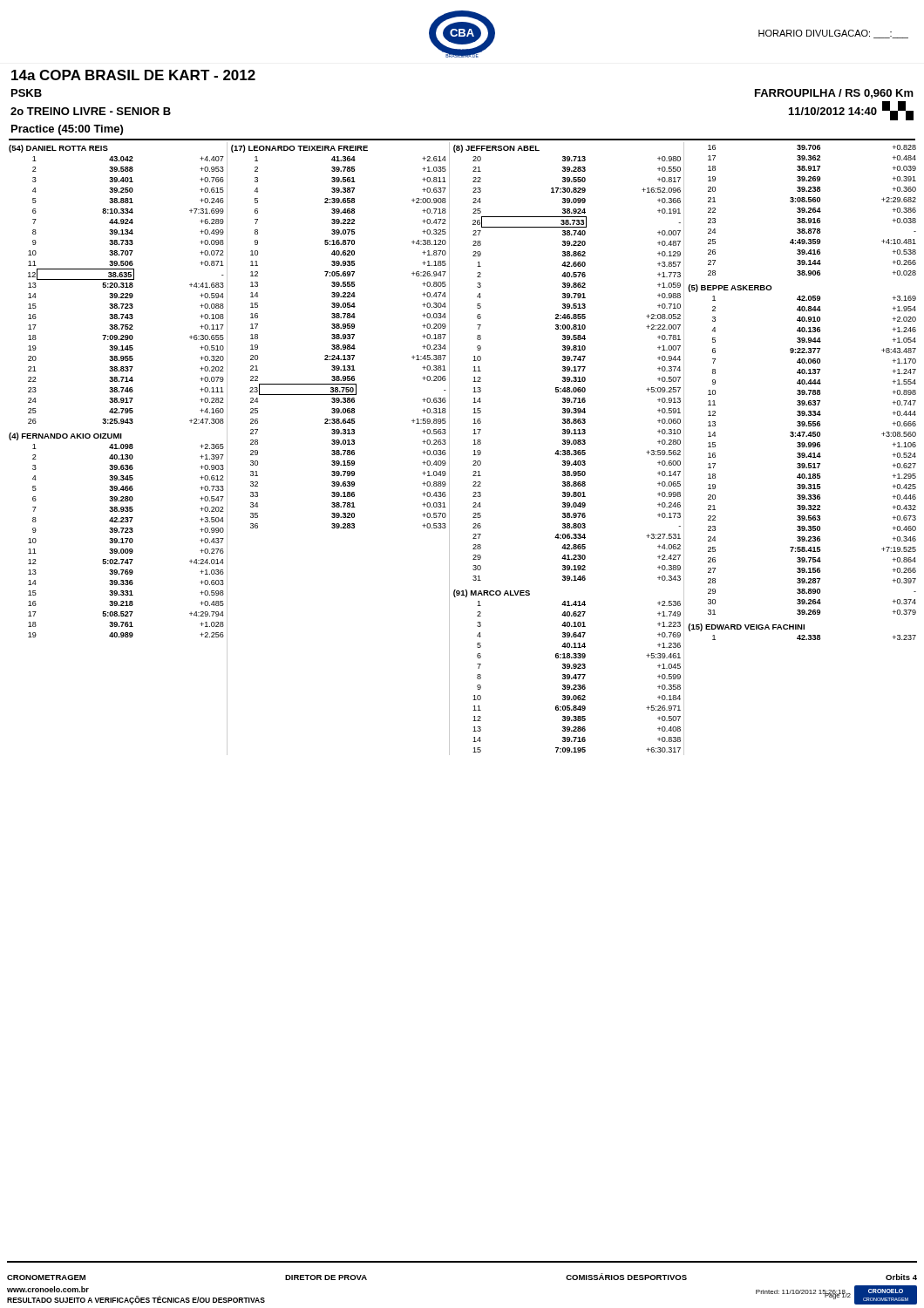Select the table that reads "(4) FERNANDO AKIO OIZUMI"
The width and height of the screenshot is (924, 1308).
pyautogui.click(x=116, y=535)
